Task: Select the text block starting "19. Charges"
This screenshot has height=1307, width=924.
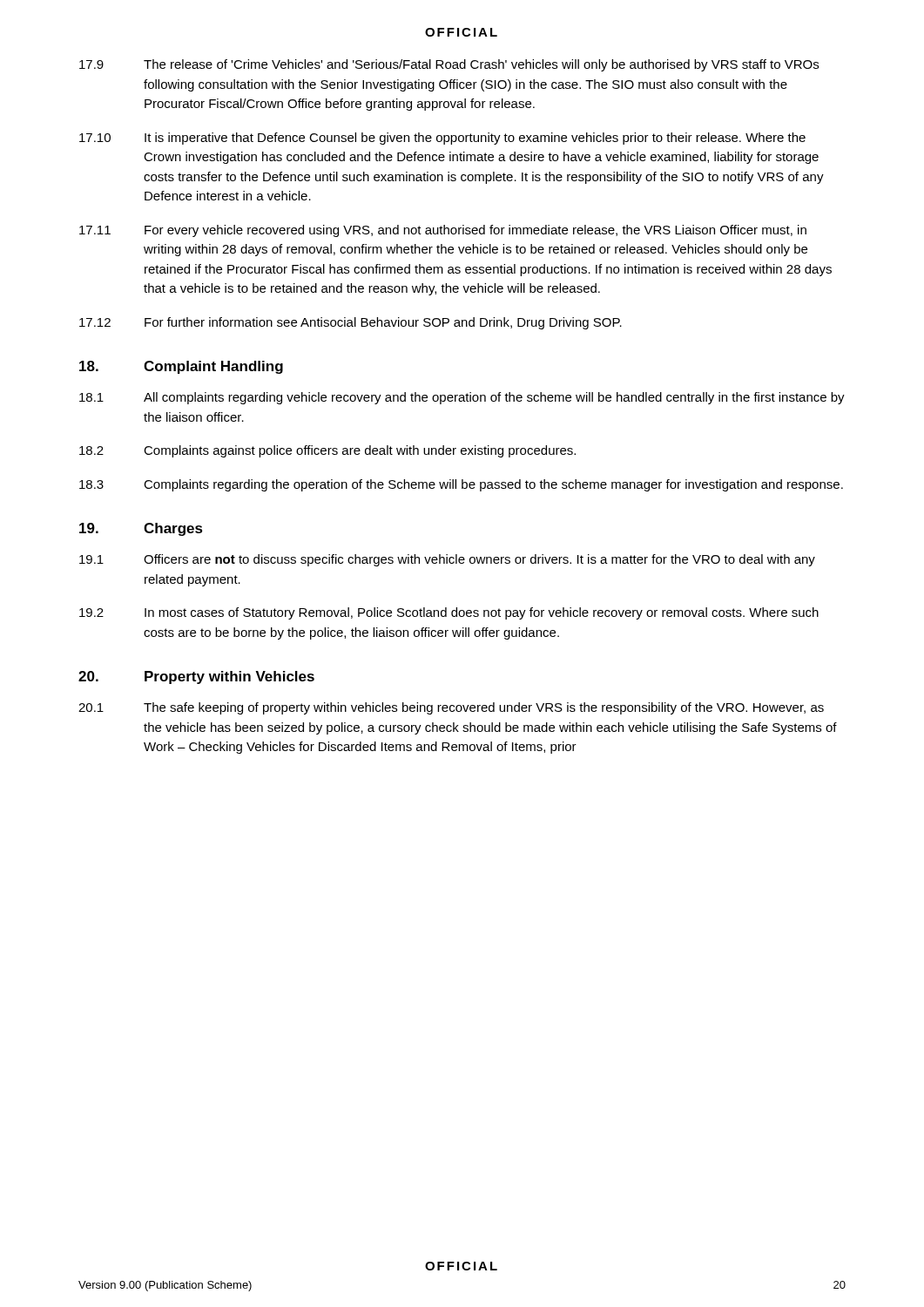Action: coord(141,529)
